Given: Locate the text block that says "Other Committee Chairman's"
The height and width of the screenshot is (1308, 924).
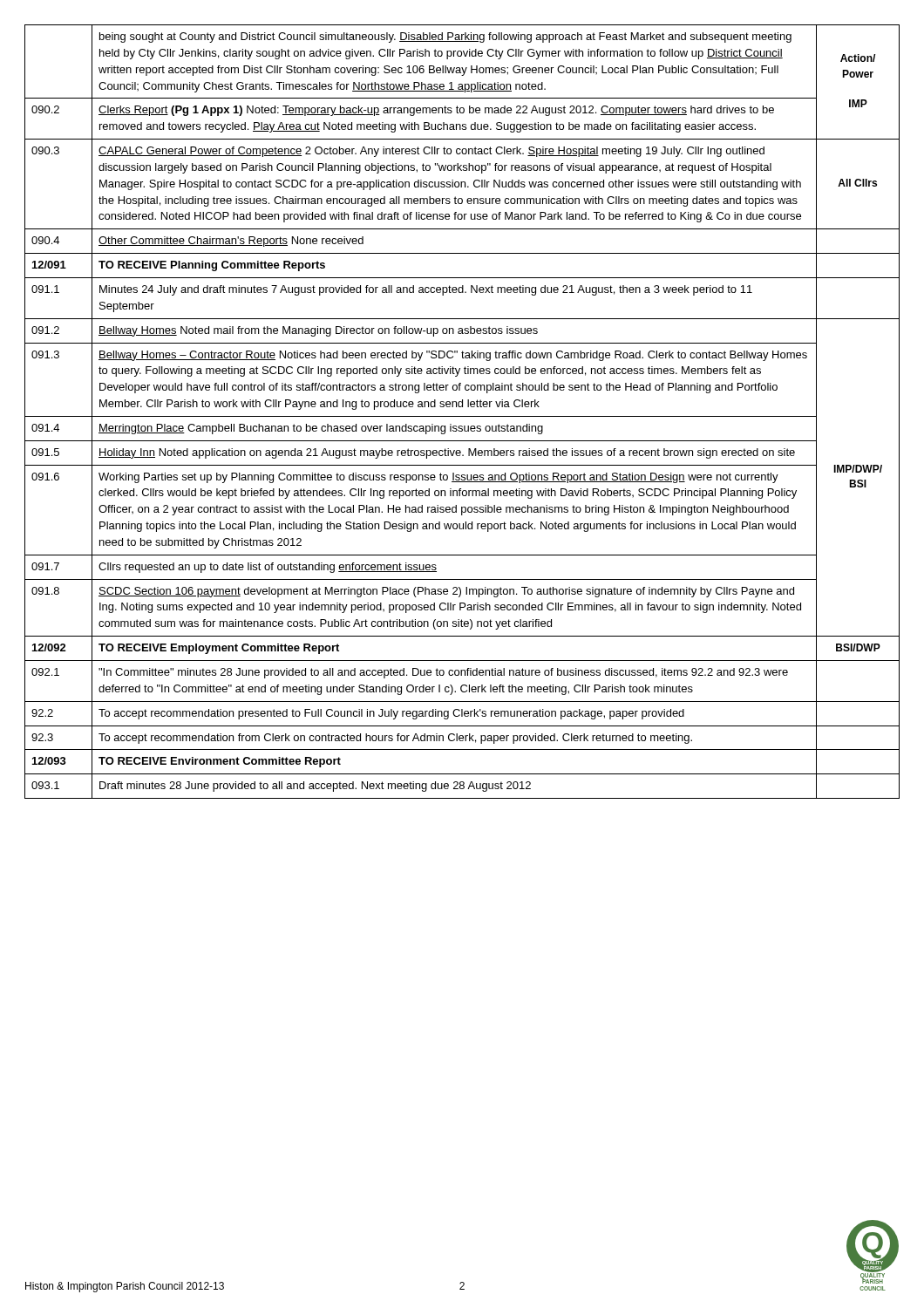Looking at the screenshot, I should click(231, 241).
